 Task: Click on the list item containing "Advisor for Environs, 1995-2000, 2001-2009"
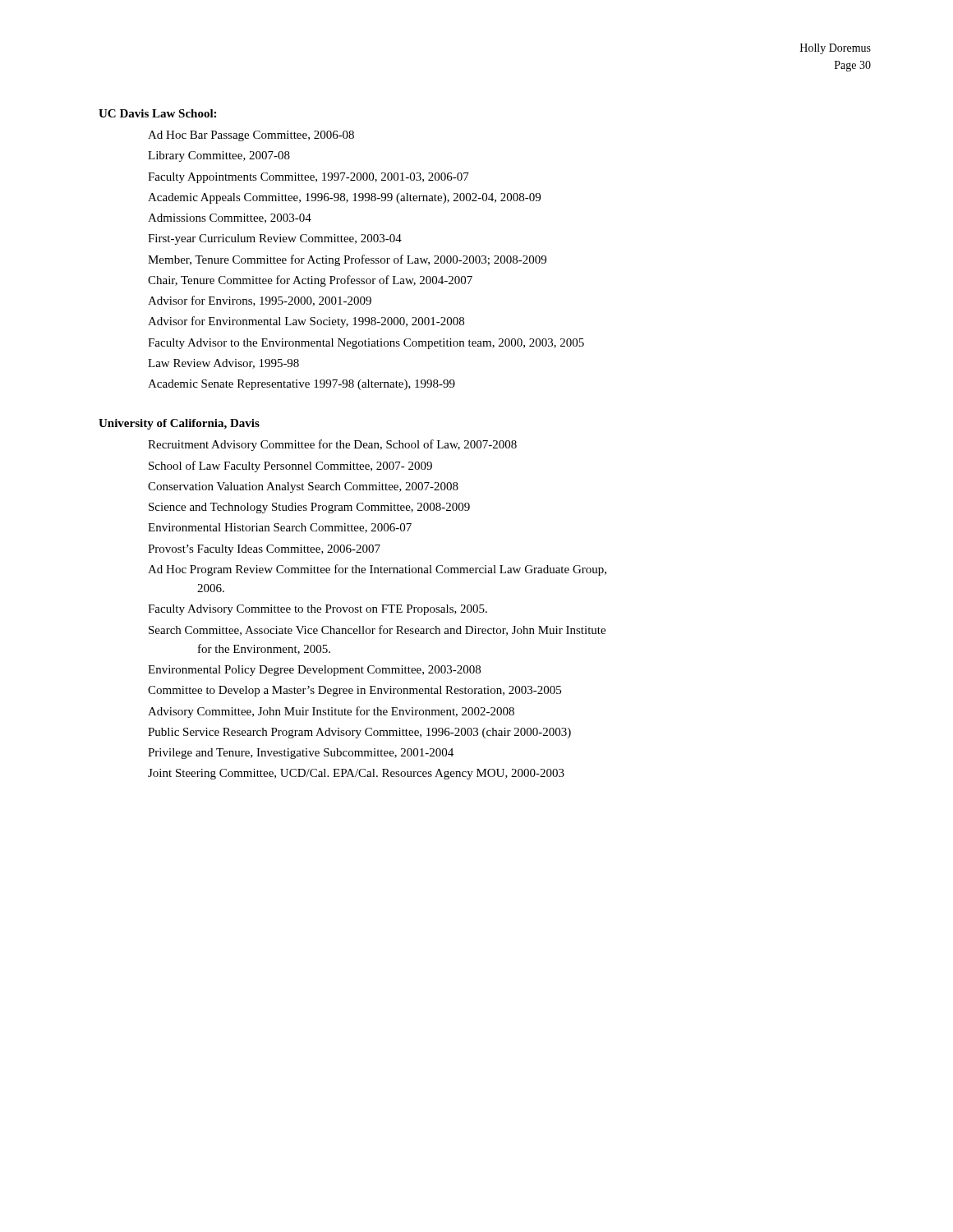260,301
